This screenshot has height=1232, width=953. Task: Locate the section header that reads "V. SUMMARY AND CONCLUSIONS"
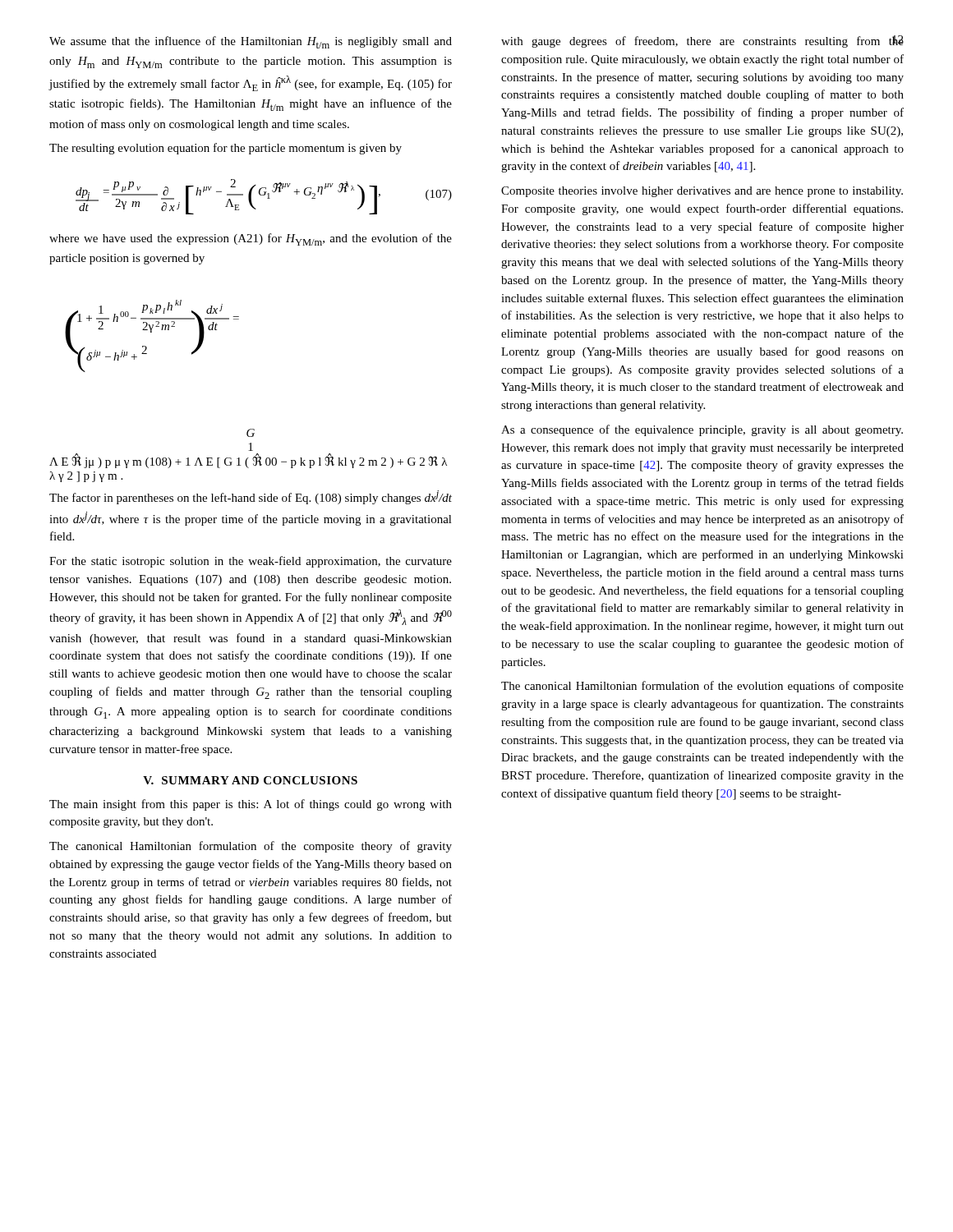[x=251, y=780]
